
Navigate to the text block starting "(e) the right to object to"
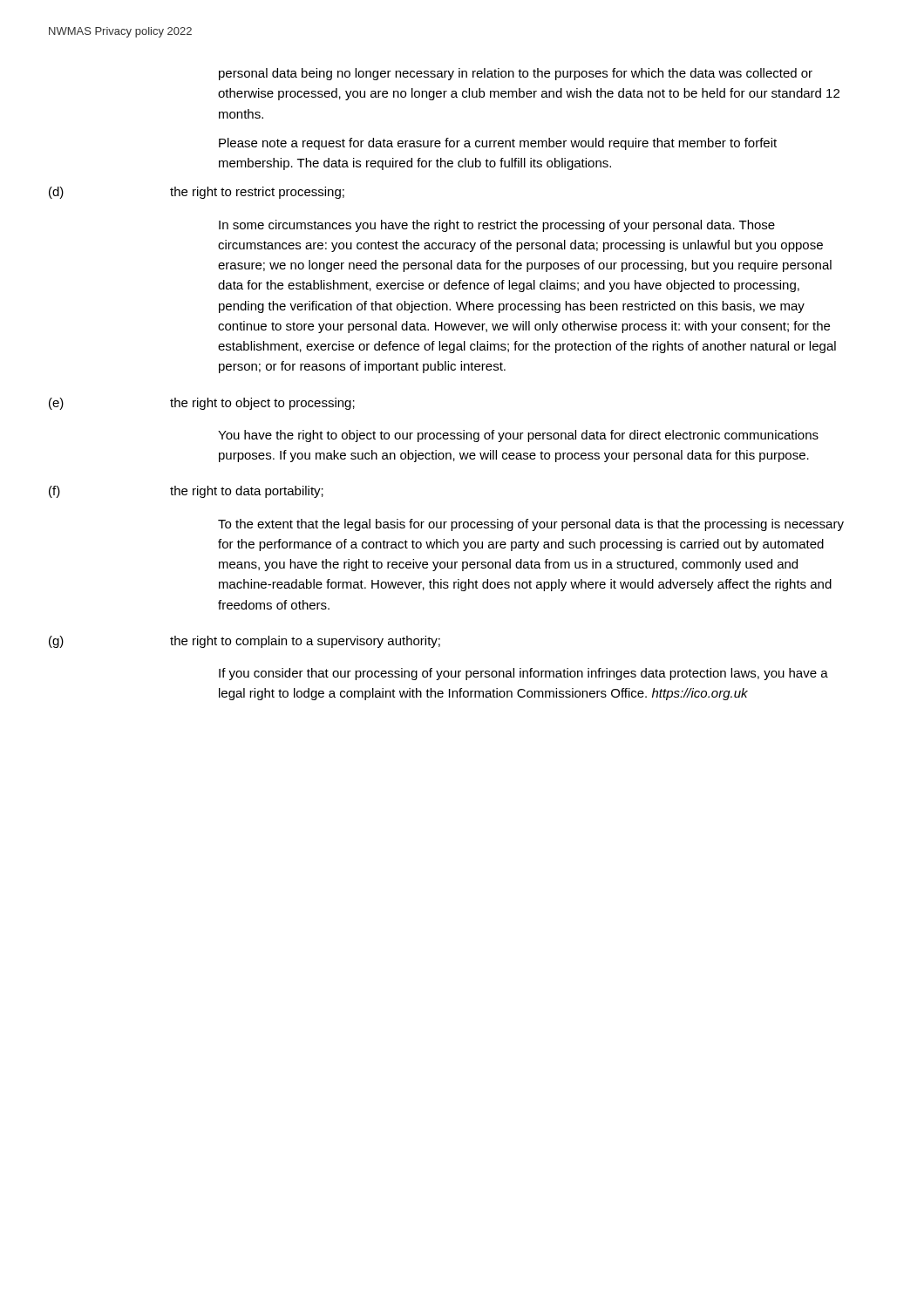click(x=202, y=404)
